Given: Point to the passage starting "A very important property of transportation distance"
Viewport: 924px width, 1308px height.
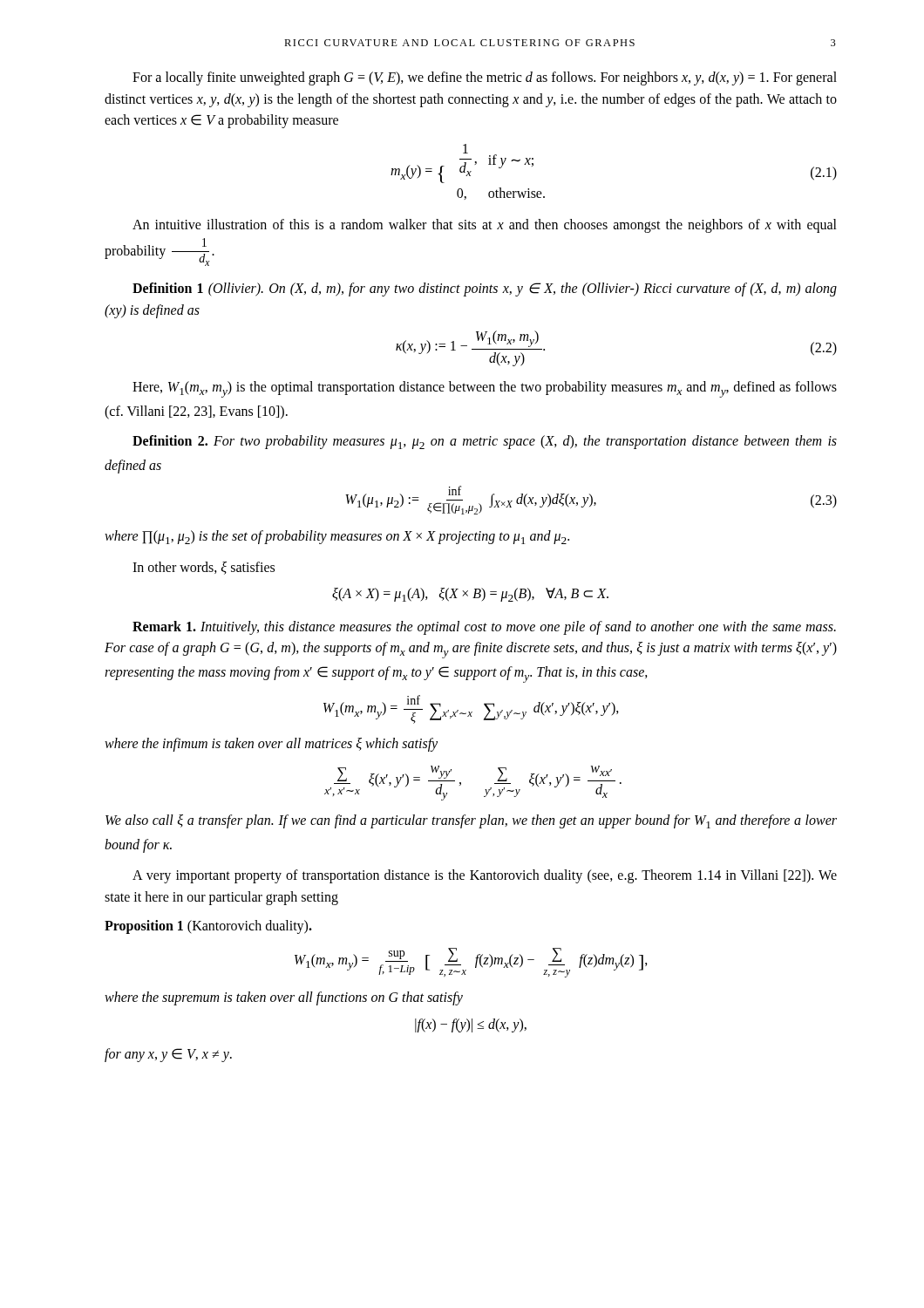Looking at the screenshot, I should point(471,886).
